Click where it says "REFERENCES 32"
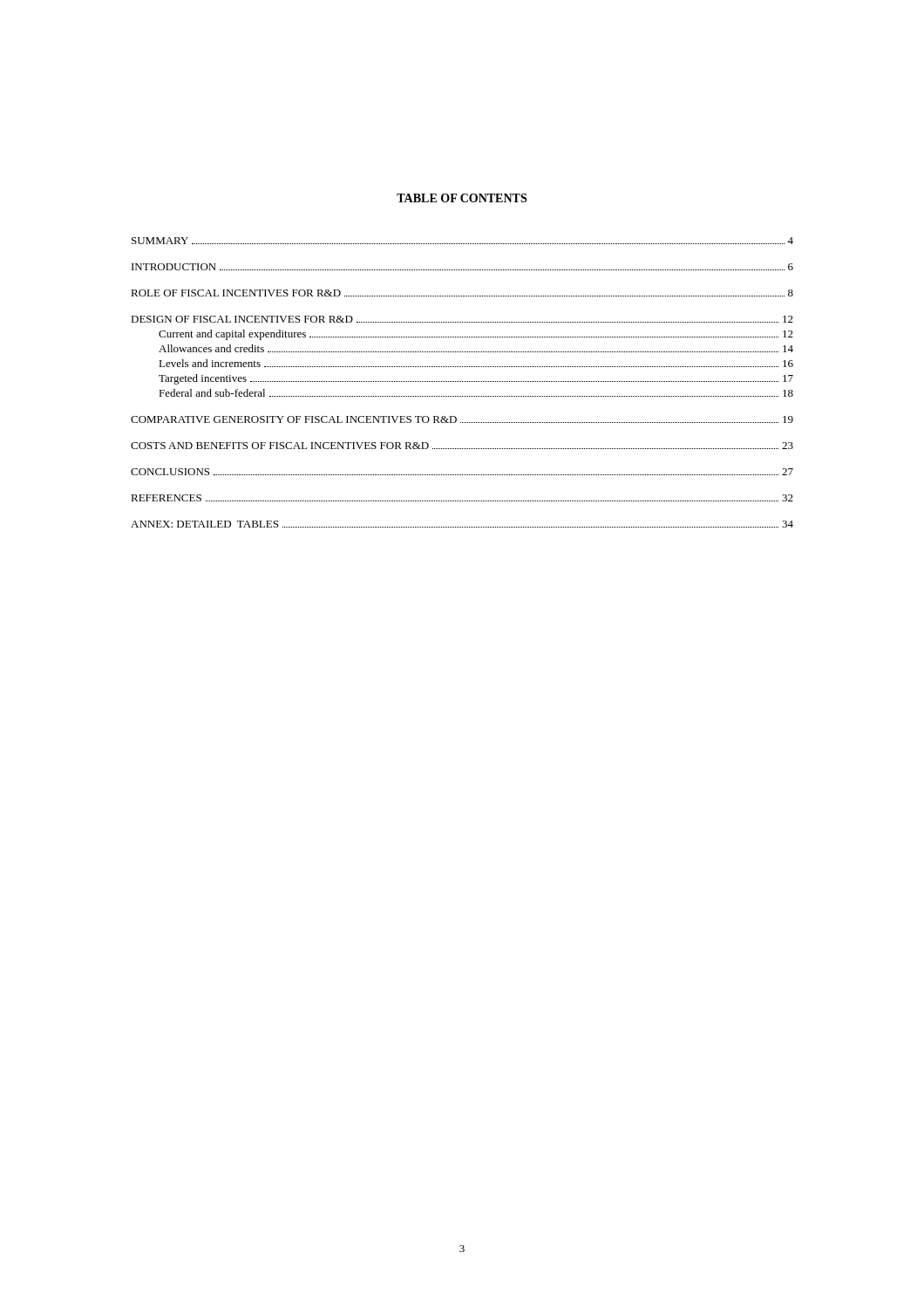Image resolution: width=924 pixels, height=1308 pixels. click(x=462, y=498)
